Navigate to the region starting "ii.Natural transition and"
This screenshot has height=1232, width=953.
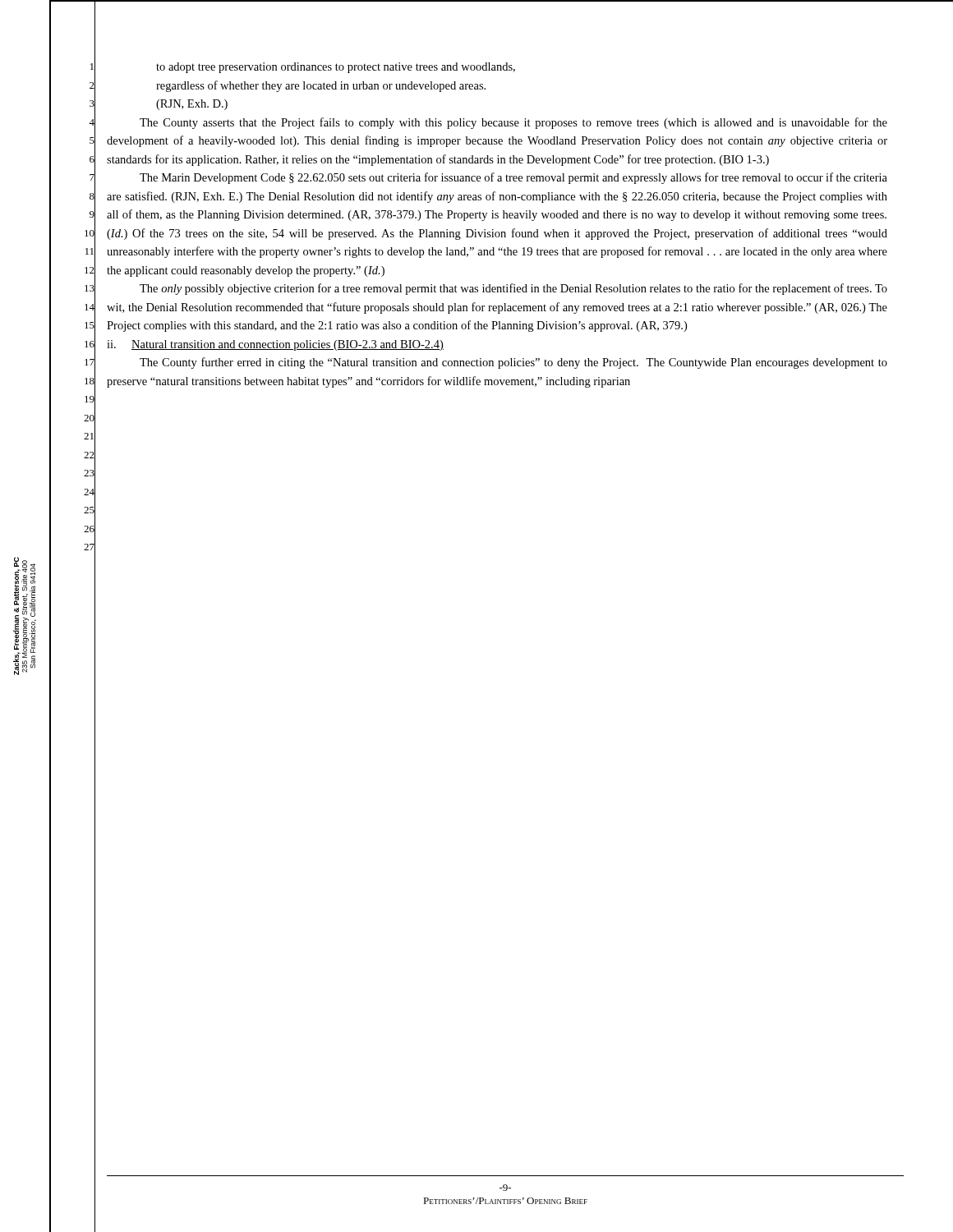[x=275, y=344]
